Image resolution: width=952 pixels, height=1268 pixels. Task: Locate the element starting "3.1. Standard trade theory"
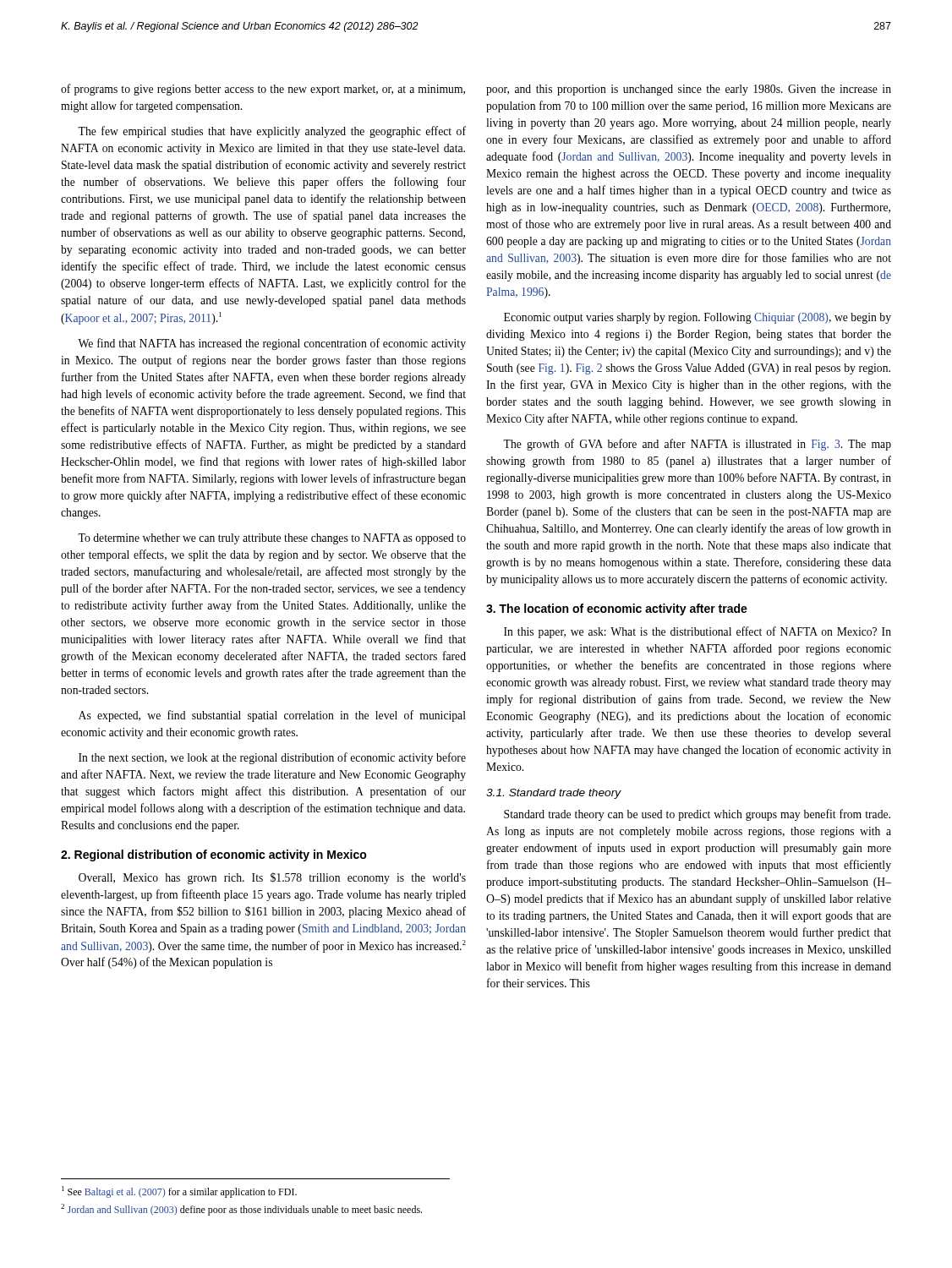[553, 793]
